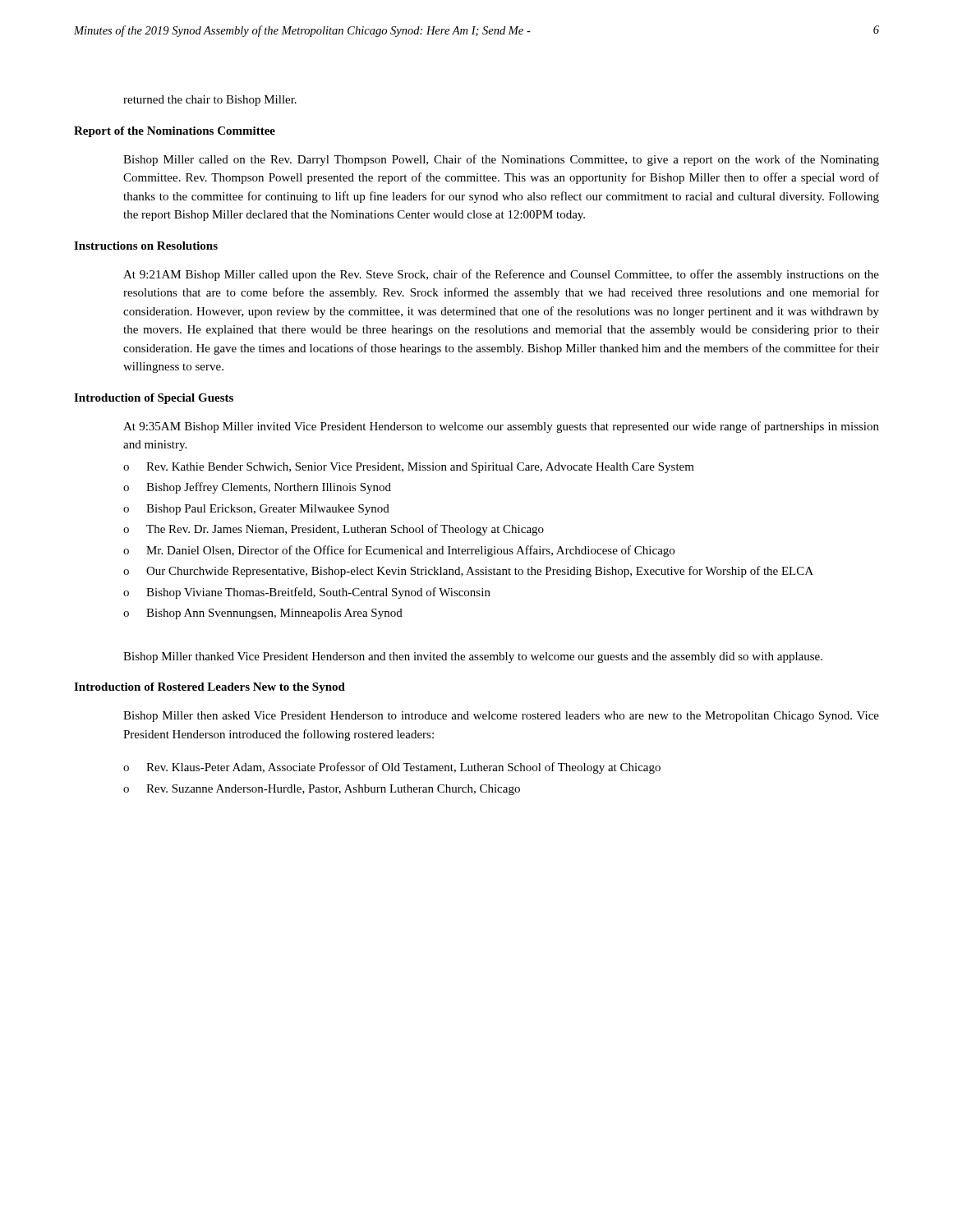This screenshot has height=1232, width=953.
Task: Click on the text block with the text "Bishop Miller then asked Vice President Henderson"
Action: click(x=501, y=725)
